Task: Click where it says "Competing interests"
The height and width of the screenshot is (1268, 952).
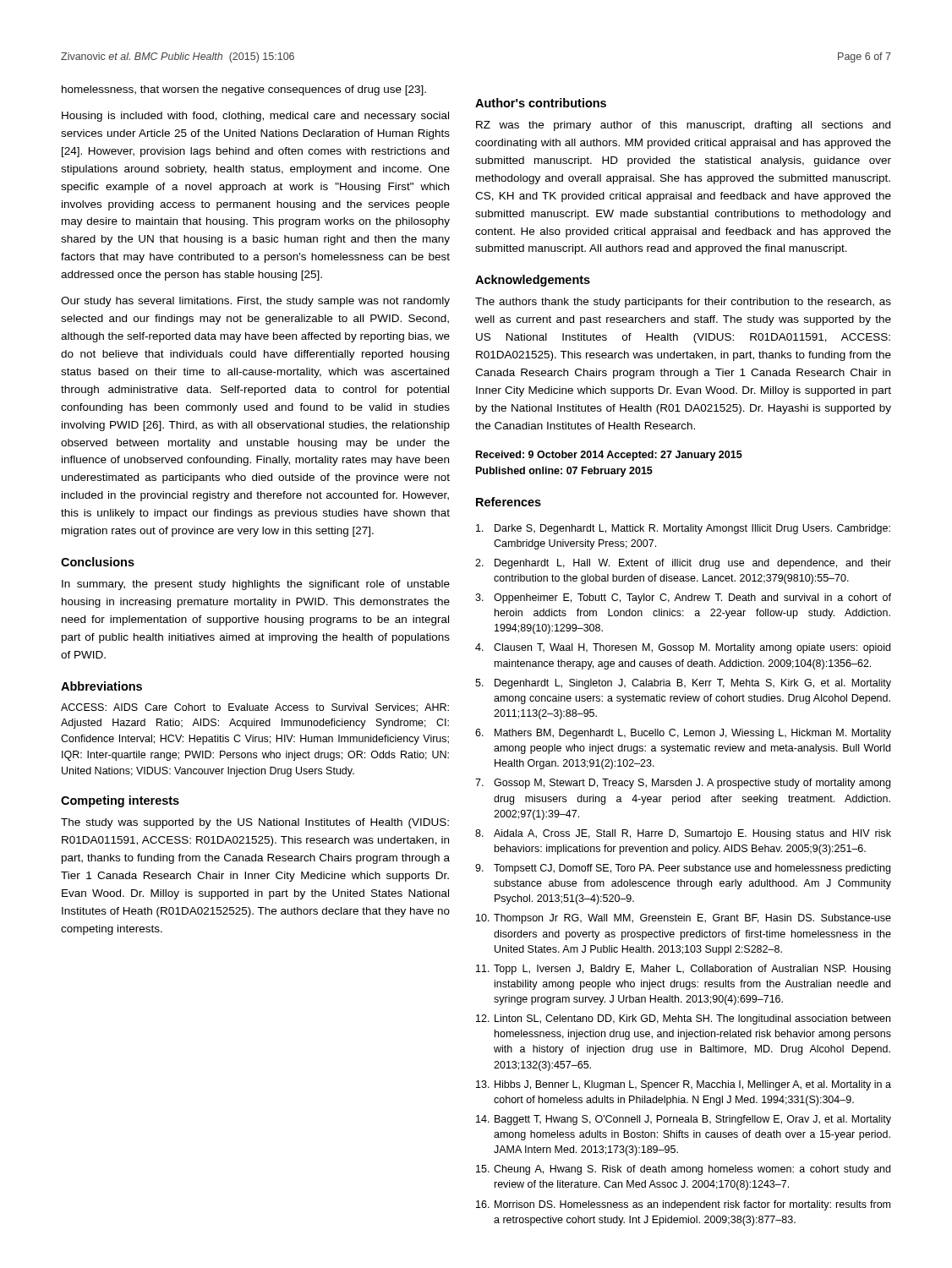Action: point(120,801)
